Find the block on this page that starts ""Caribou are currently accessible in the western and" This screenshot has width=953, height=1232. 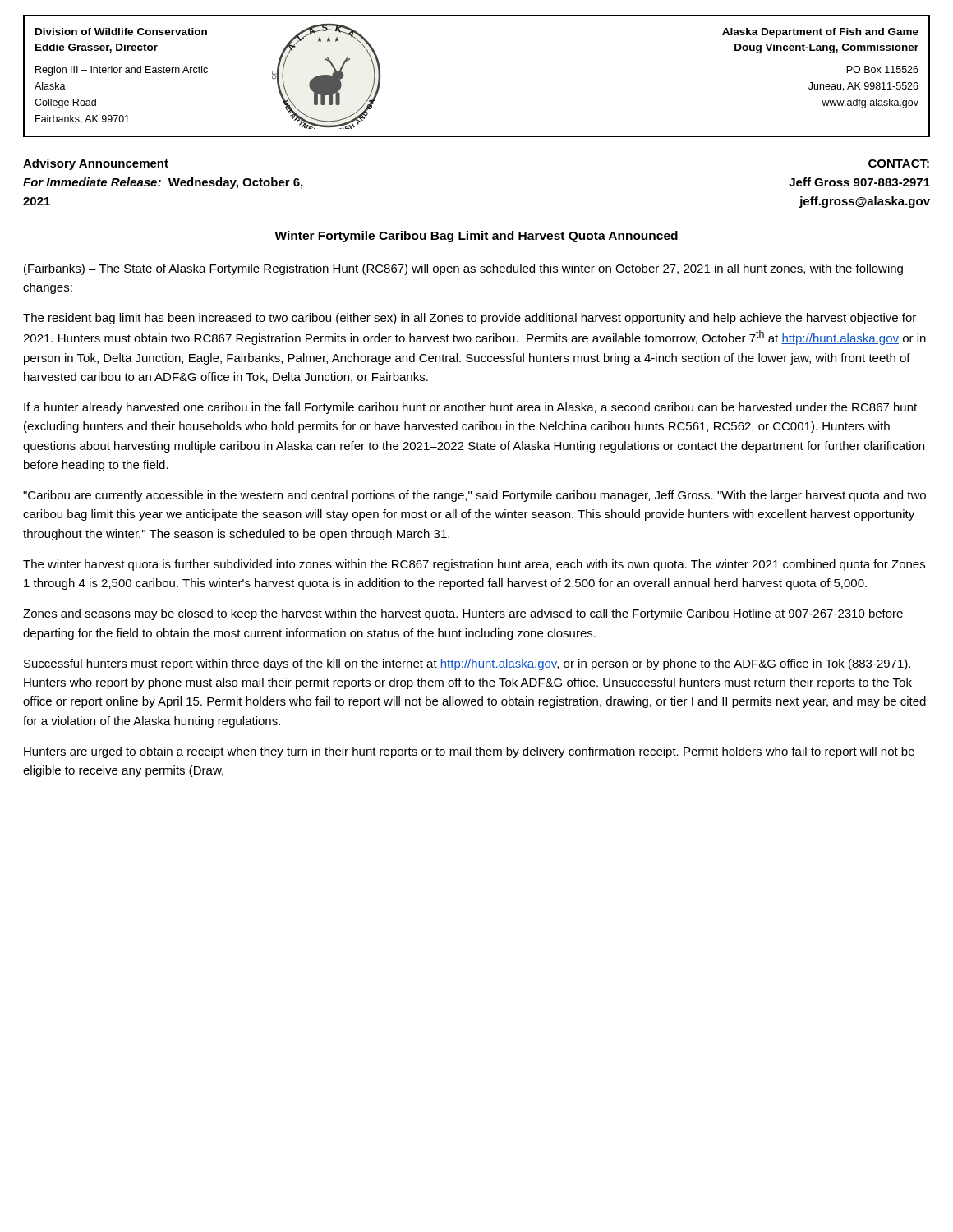tap(475, 514)
